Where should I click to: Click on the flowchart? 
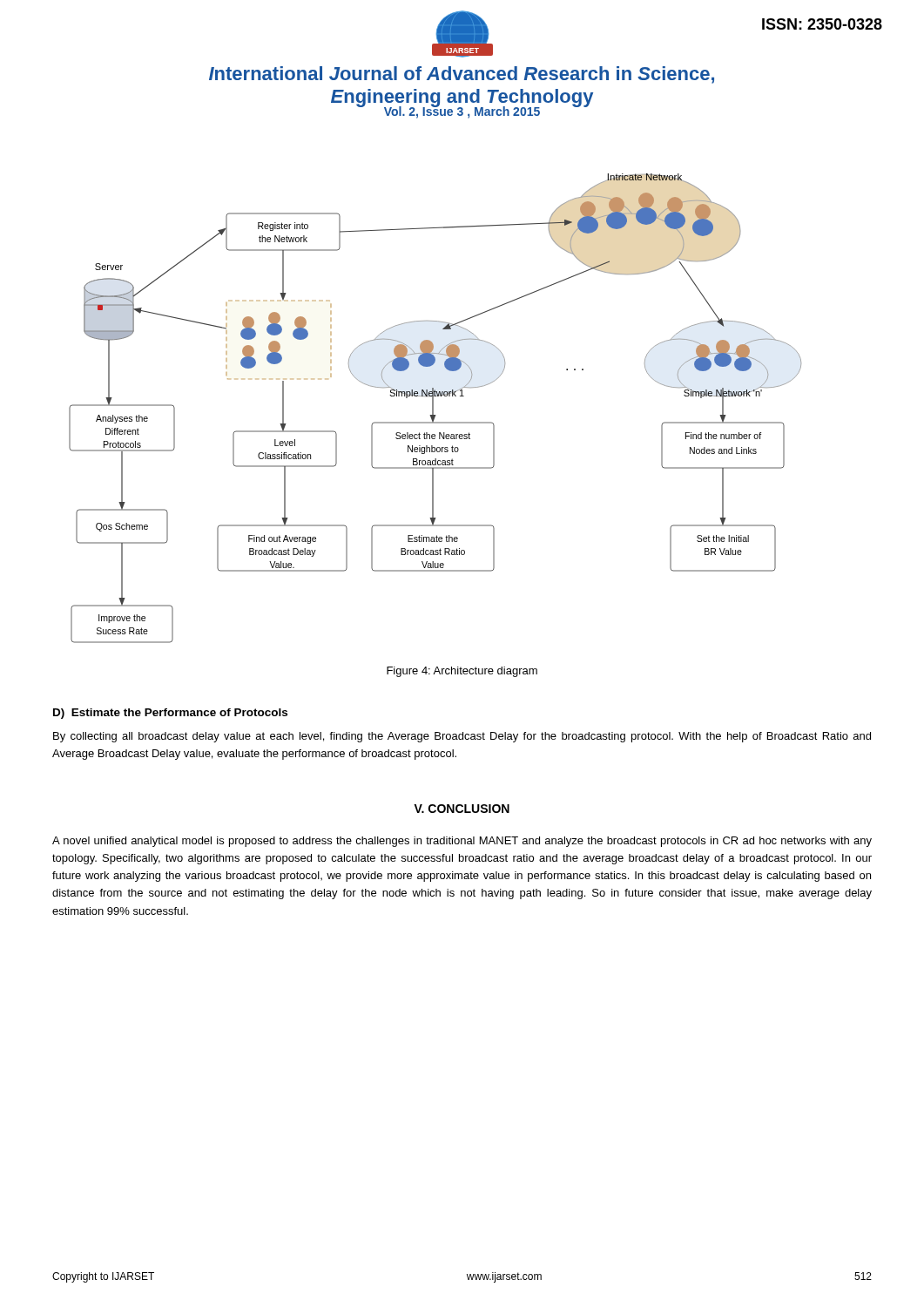click(x=462, y=401)
